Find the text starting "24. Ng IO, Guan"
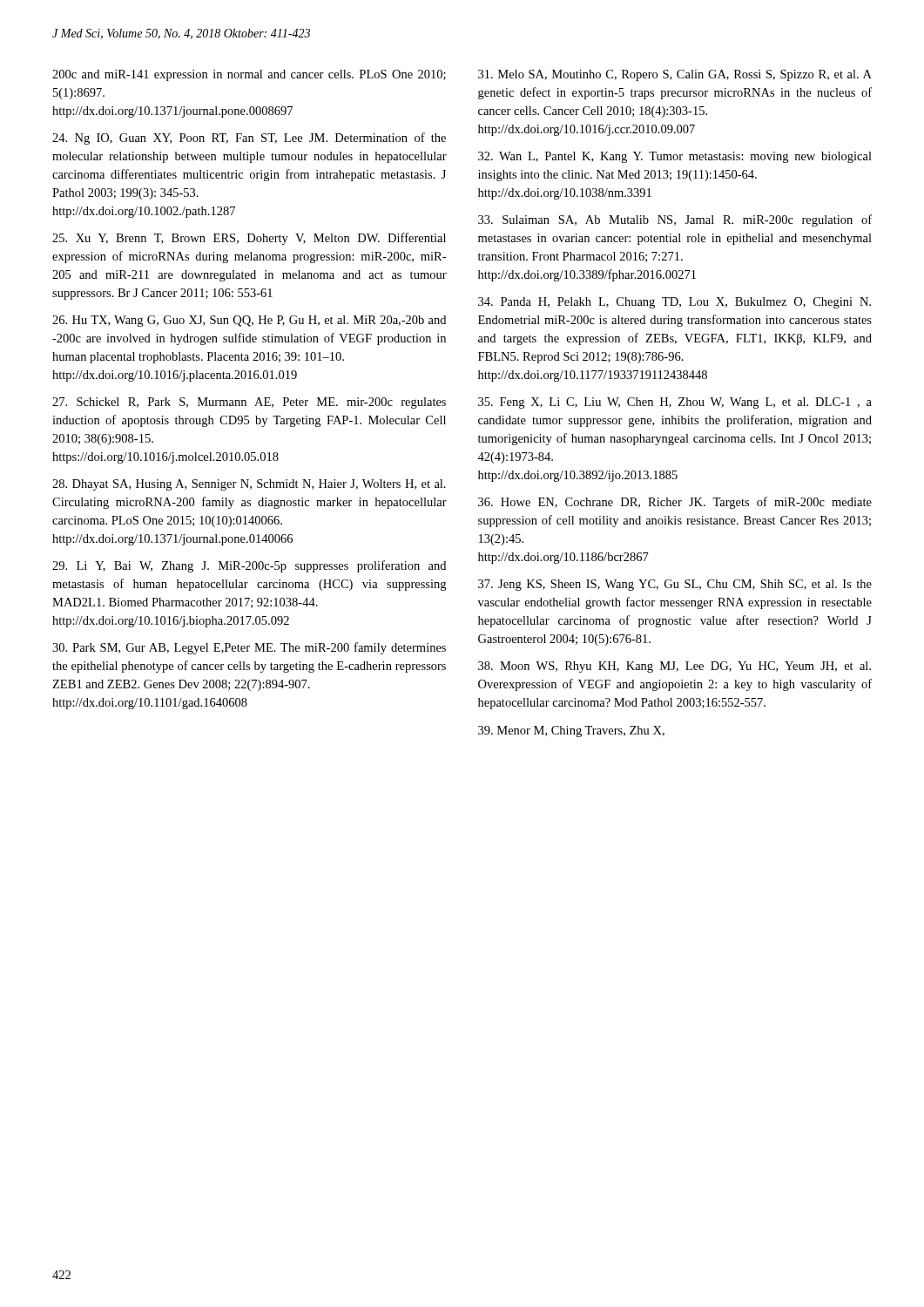 (249, 174)
